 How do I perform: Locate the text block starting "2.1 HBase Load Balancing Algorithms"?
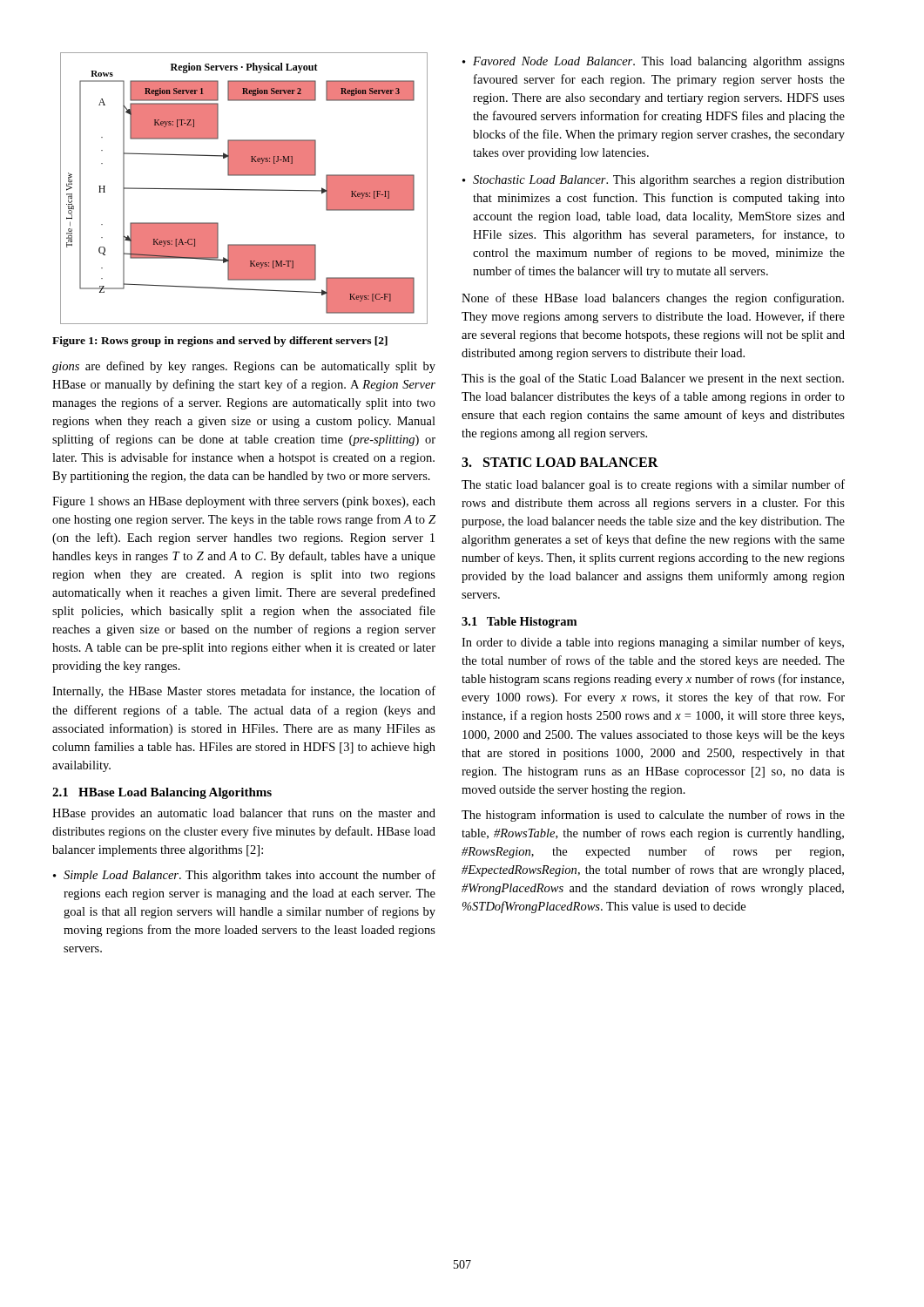coord(162,792)
